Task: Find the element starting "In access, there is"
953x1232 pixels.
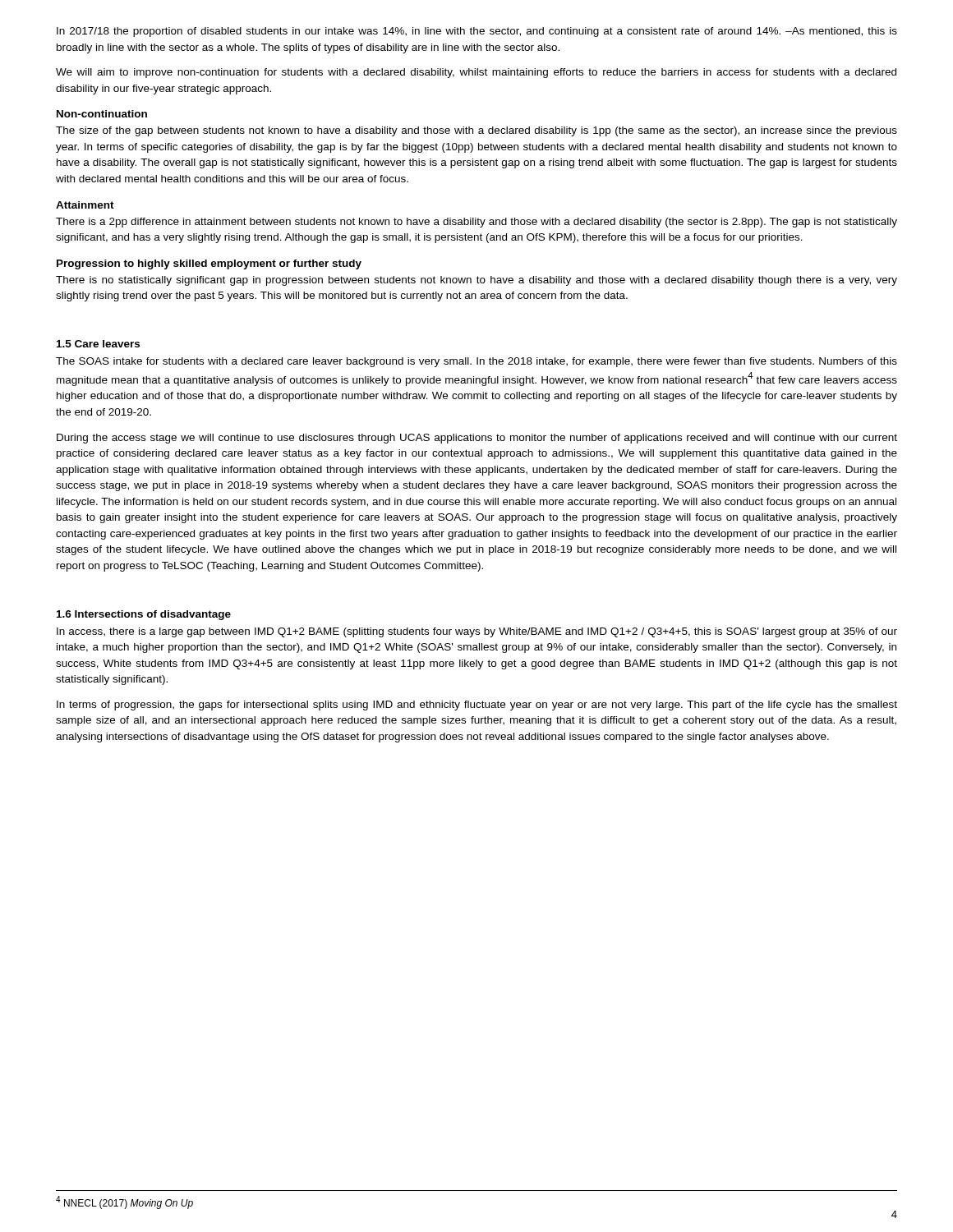Action: point(476,655)
